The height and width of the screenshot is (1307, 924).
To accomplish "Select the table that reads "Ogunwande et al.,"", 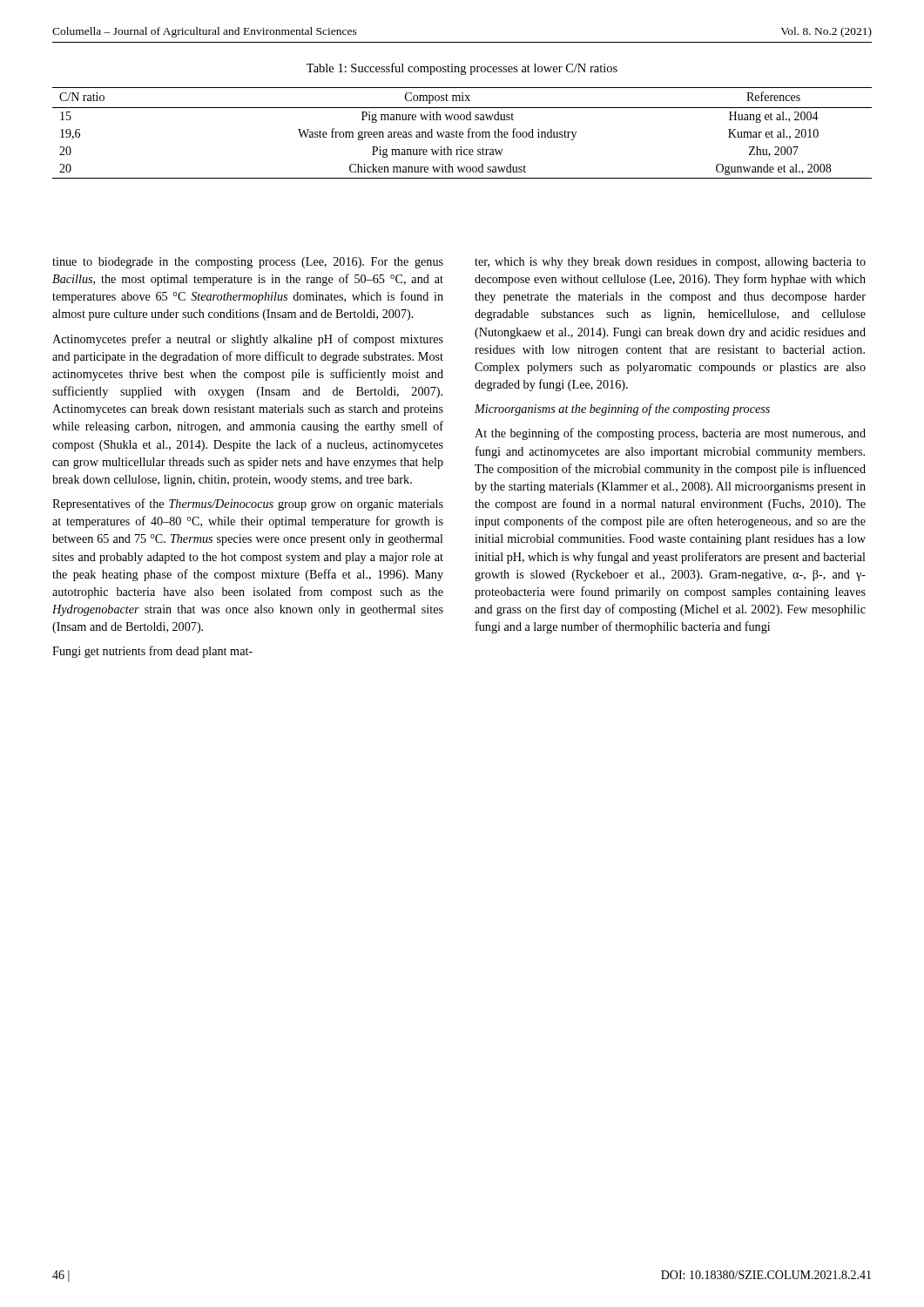I will [x=462, y=133].
